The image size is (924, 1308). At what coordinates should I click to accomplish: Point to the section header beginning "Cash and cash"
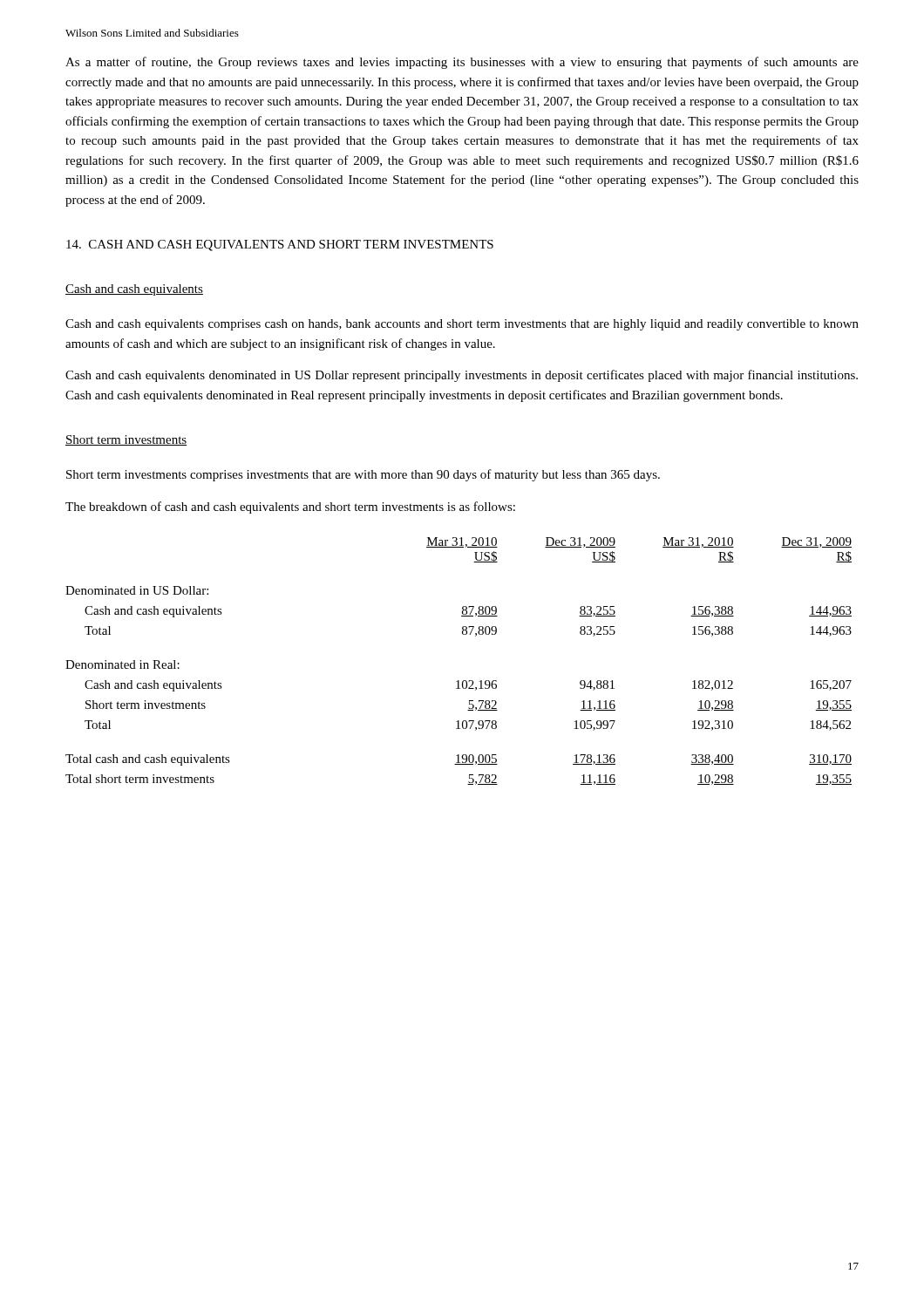134,289
